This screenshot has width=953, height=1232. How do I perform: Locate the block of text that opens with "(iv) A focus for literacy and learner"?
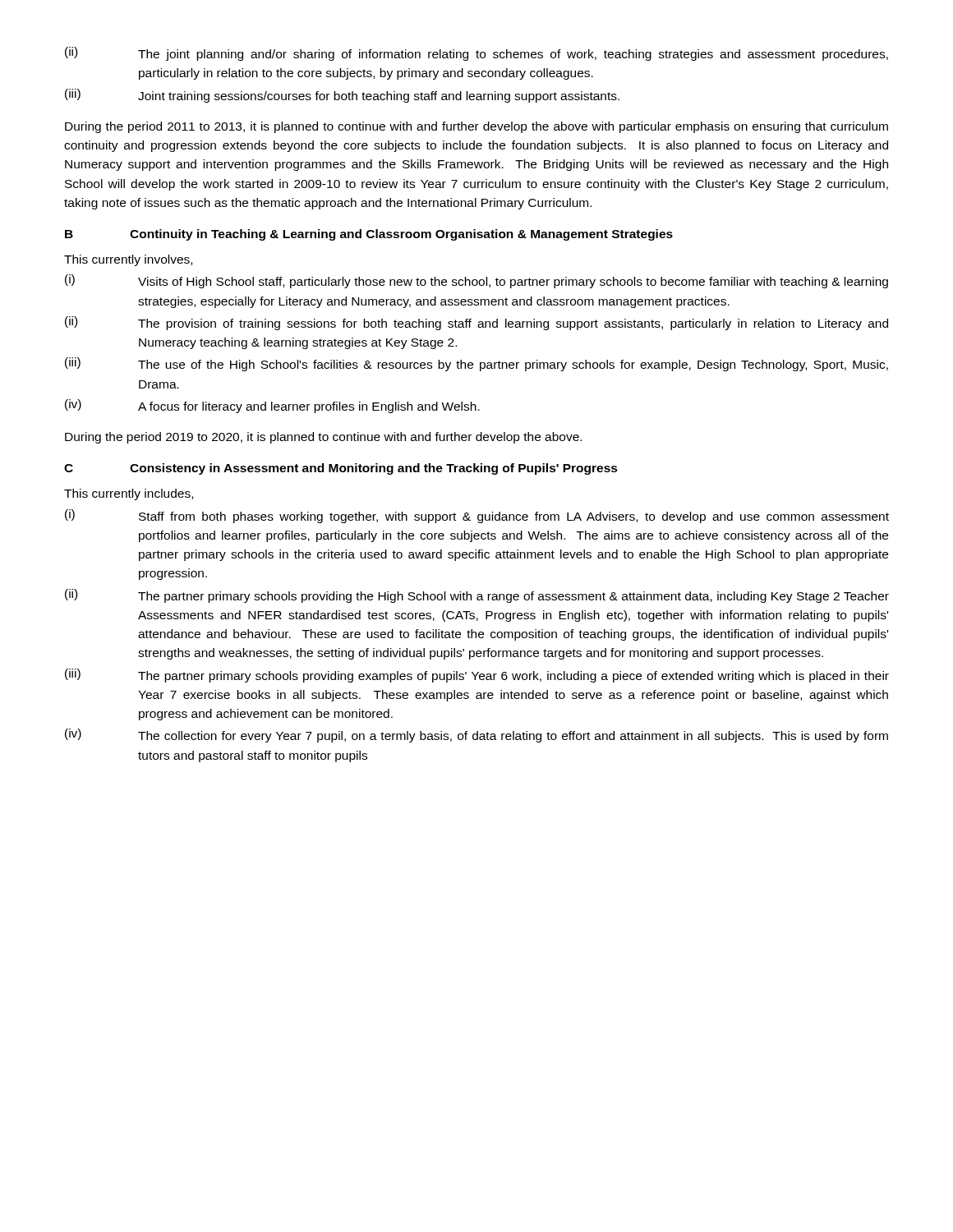point(476,406)
